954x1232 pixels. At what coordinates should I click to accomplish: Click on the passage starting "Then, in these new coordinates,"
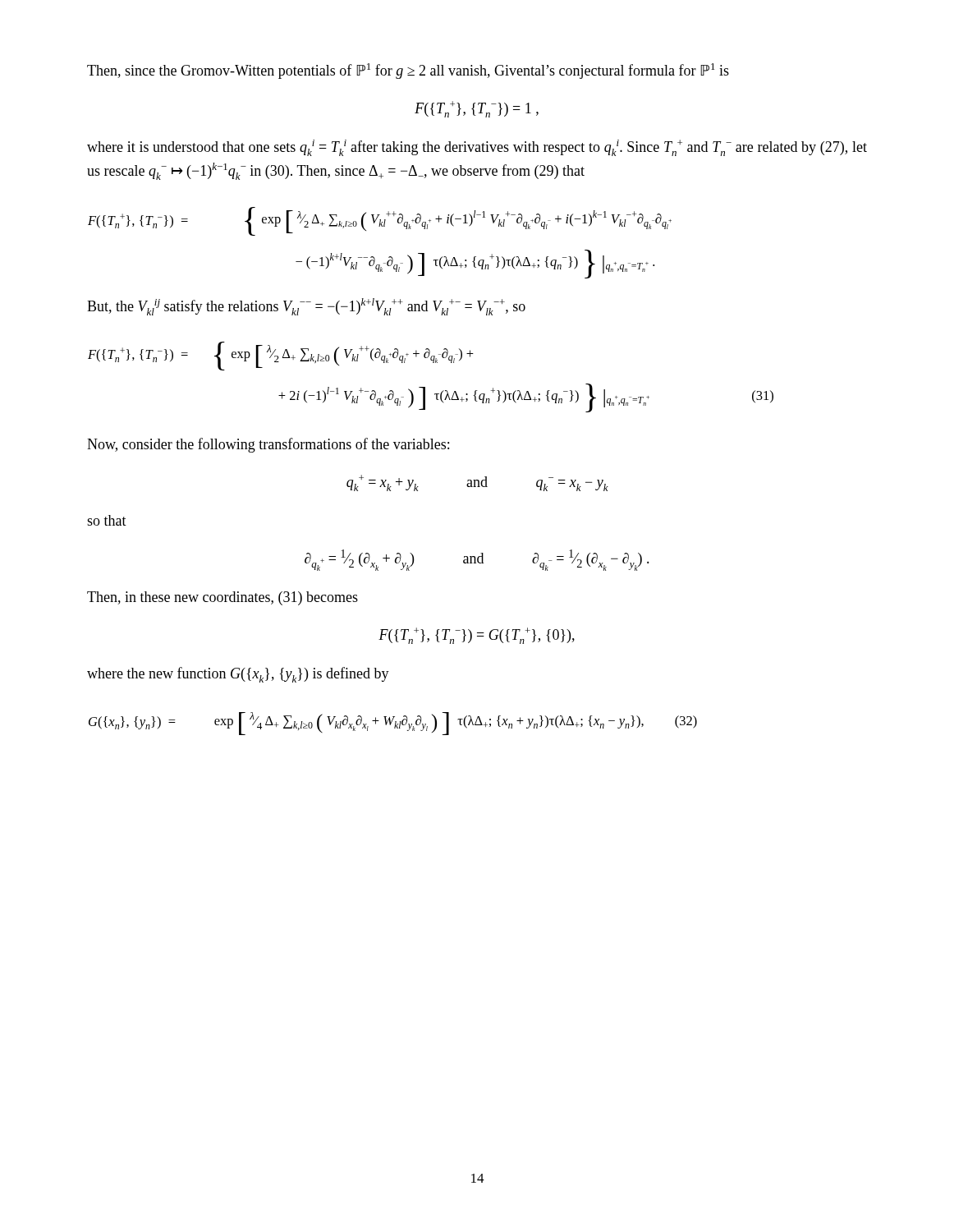[x=222, y=598]
